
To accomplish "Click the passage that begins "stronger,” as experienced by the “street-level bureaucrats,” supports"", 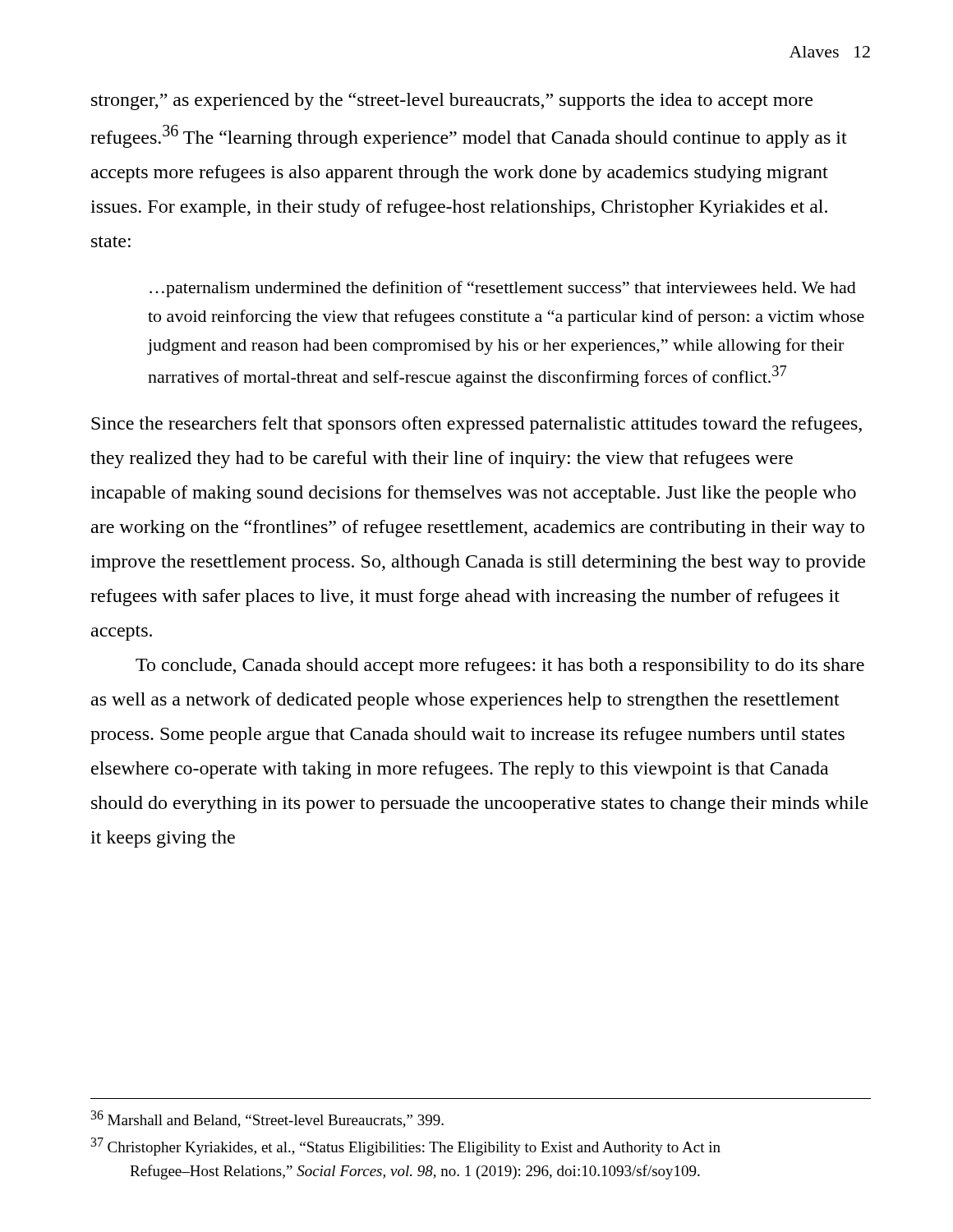I will click(468, 170).
